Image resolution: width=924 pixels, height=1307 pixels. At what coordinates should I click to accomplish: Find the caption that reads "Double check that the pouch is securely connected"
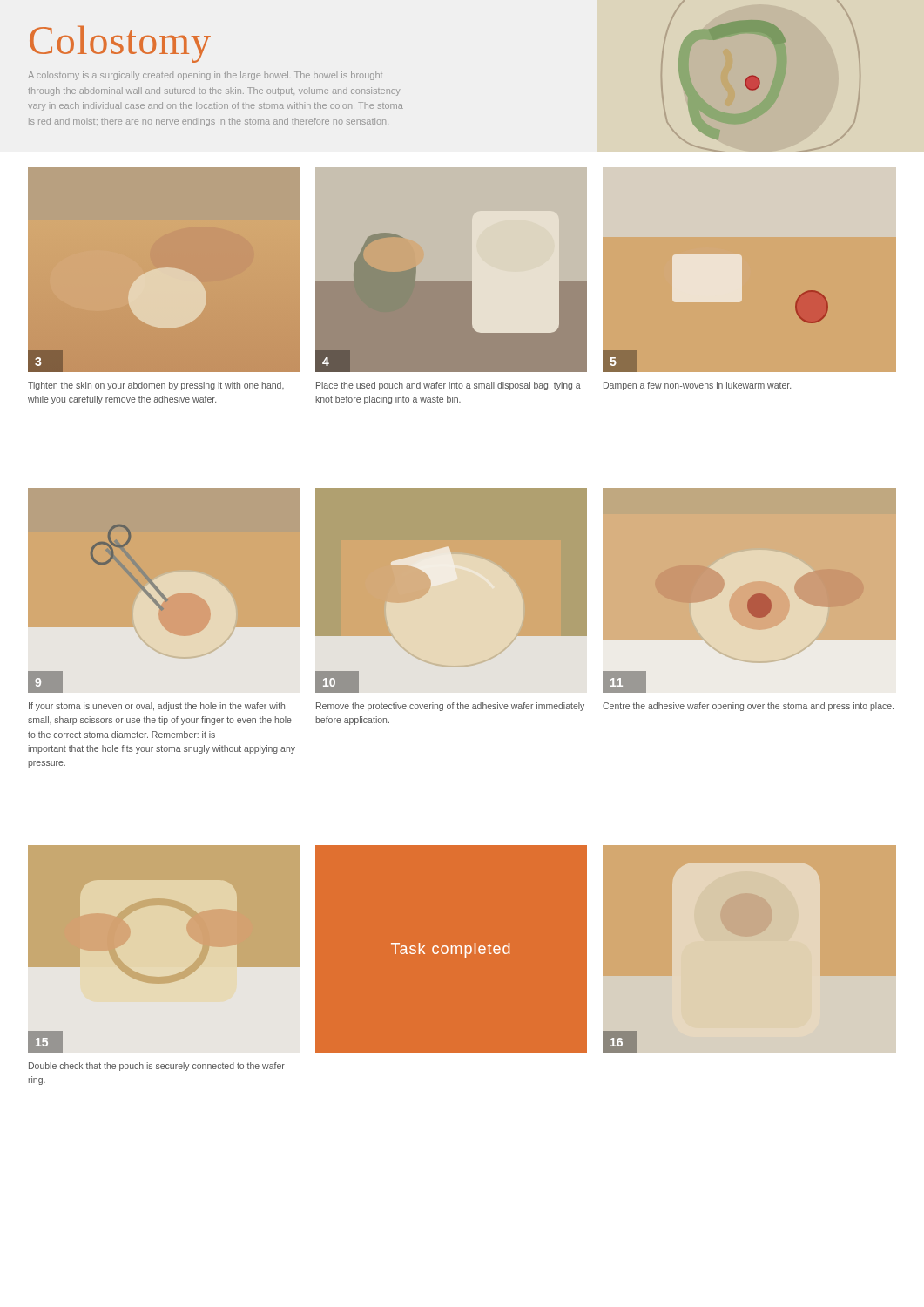(x=156, y=1073)
